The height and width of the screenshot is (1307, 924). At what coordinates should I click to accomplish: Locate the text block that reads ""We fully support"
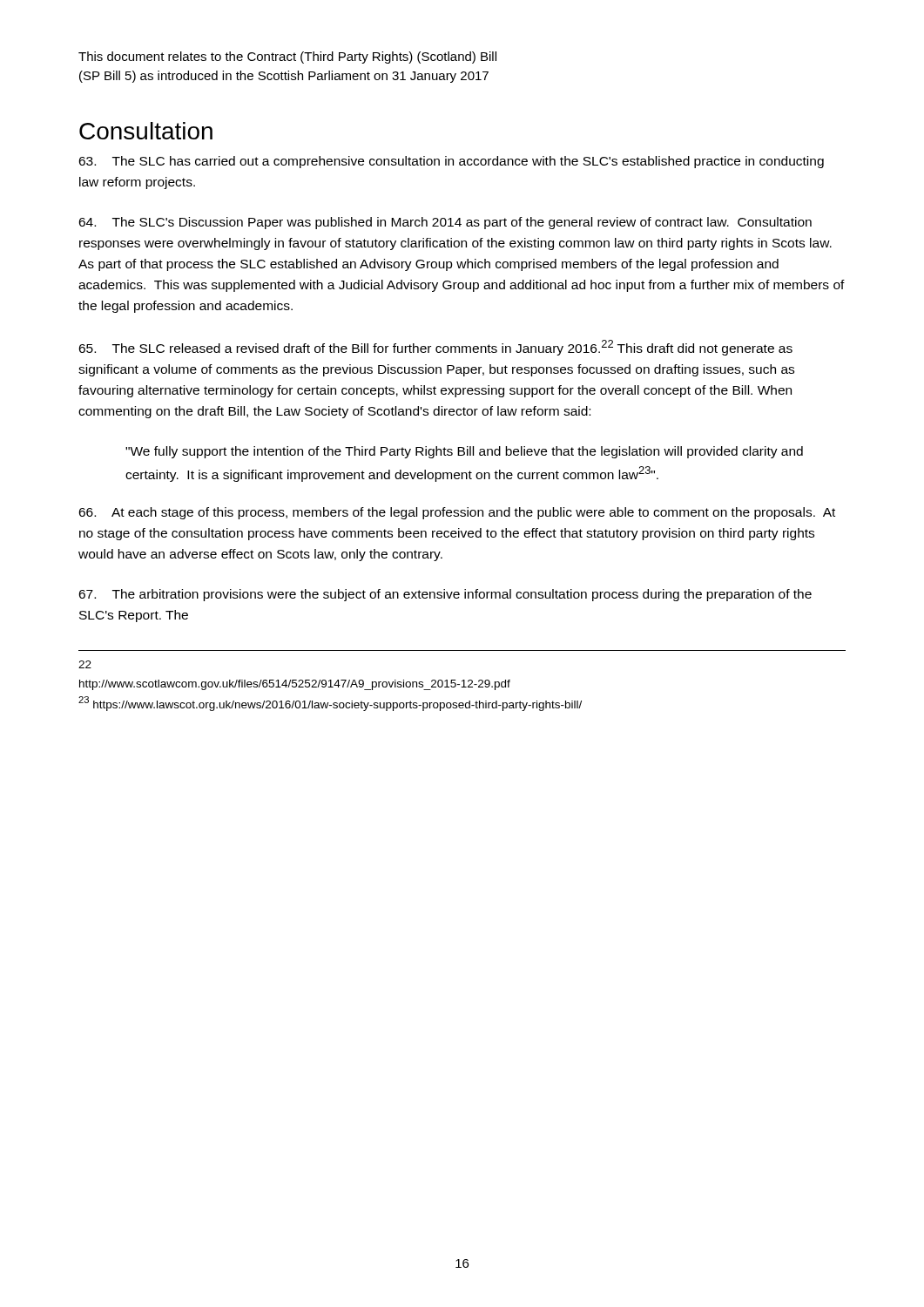coord(464,463)
